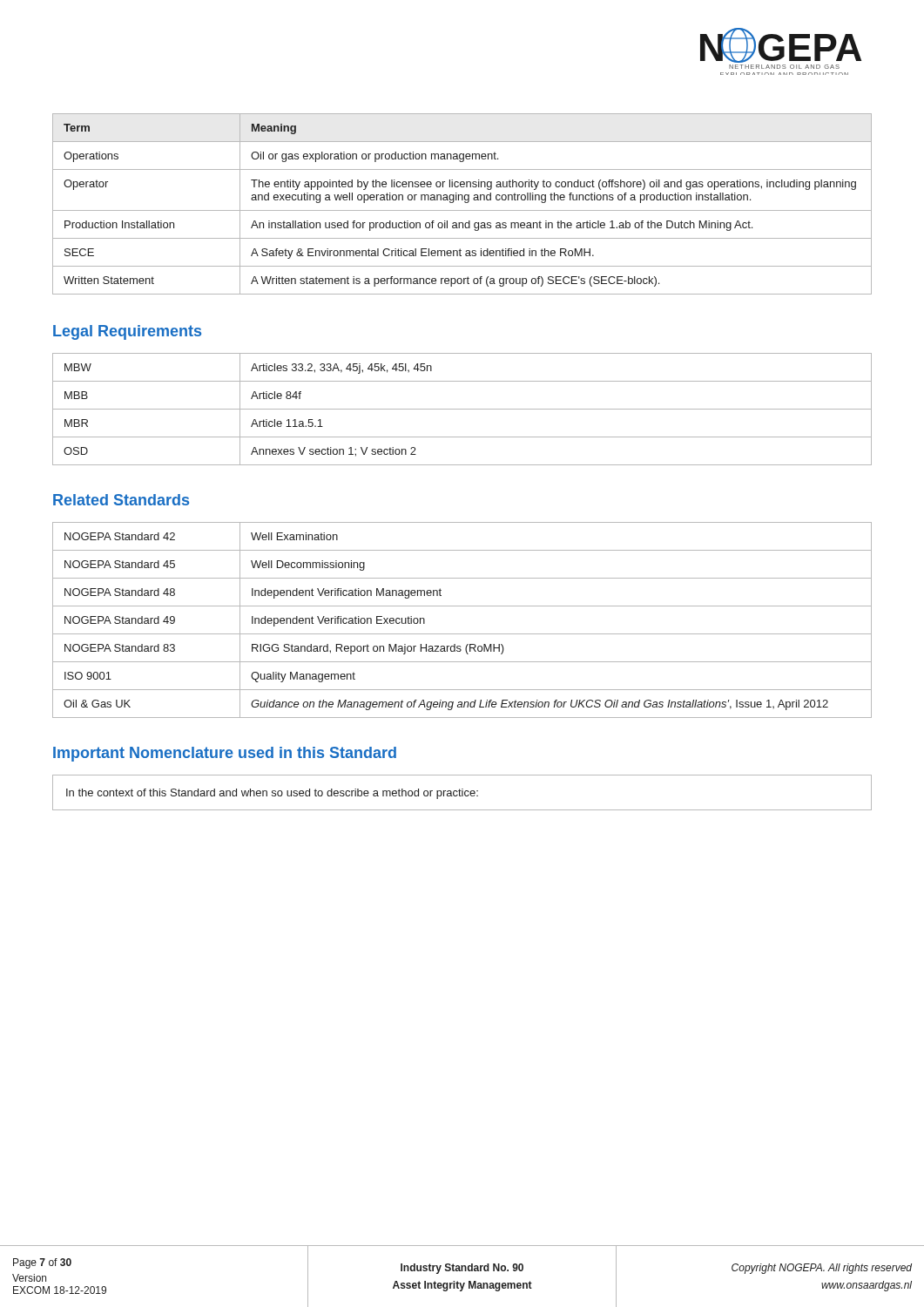Select the section header that reads "Legal Requirements"
The width and height of the screenshot is (924, 1307).
coord(127,331)
